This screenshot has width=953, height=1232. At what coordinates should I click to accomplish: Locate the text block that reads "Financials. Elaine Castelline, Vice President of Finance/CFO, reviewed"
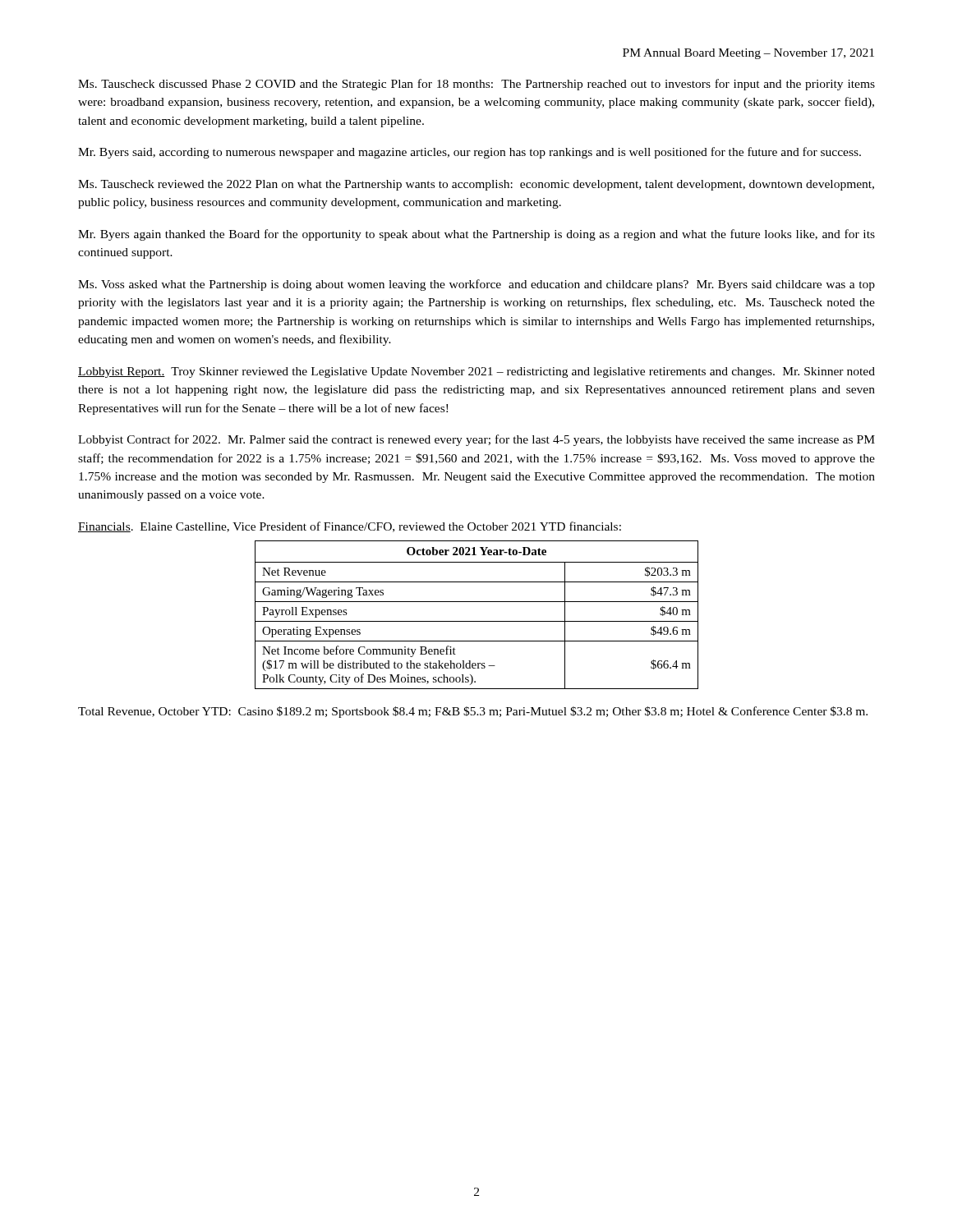[x=350, y=526]
